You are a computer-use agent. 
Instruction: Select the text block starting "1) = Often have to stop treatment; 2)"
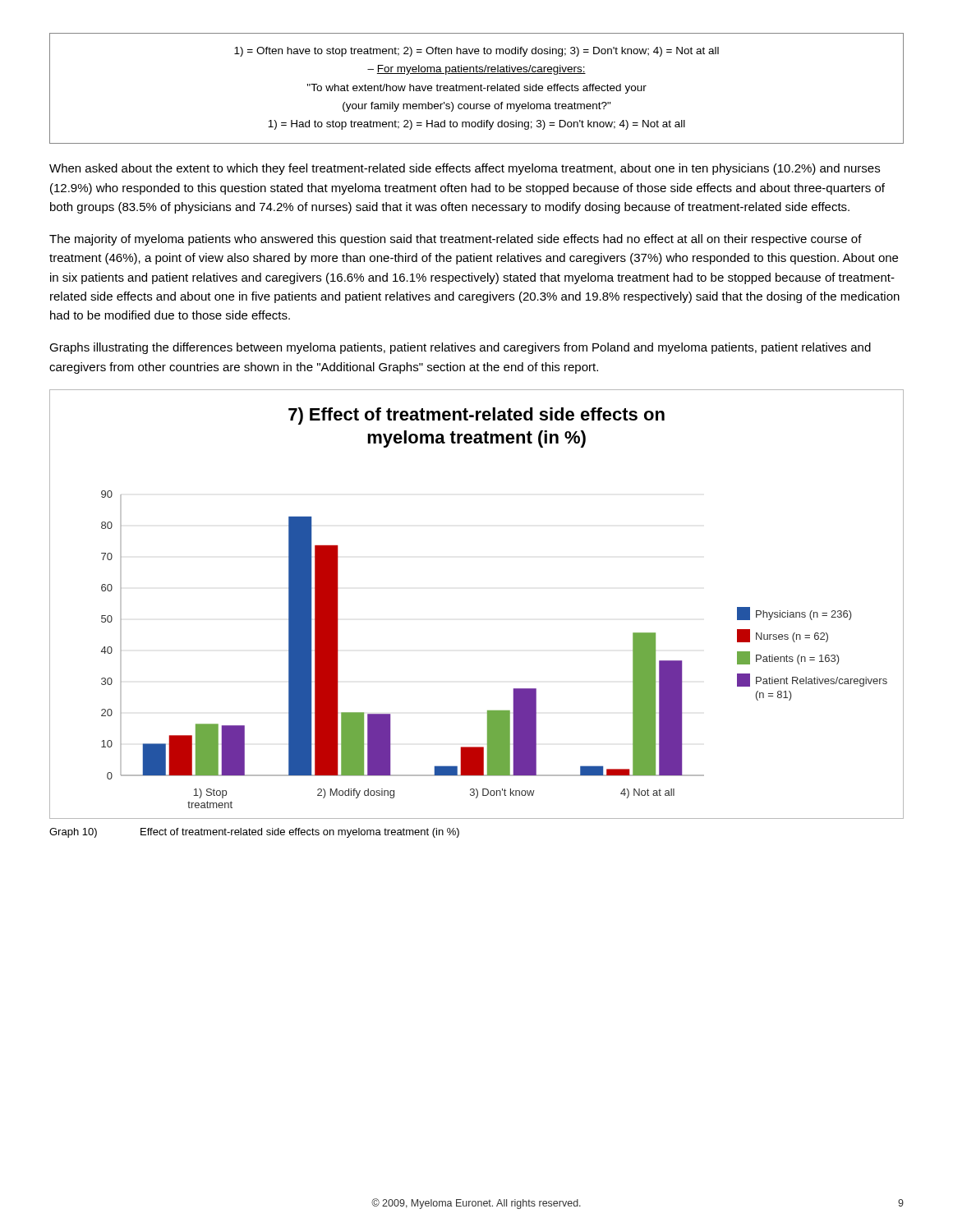[x=476, y=87]
